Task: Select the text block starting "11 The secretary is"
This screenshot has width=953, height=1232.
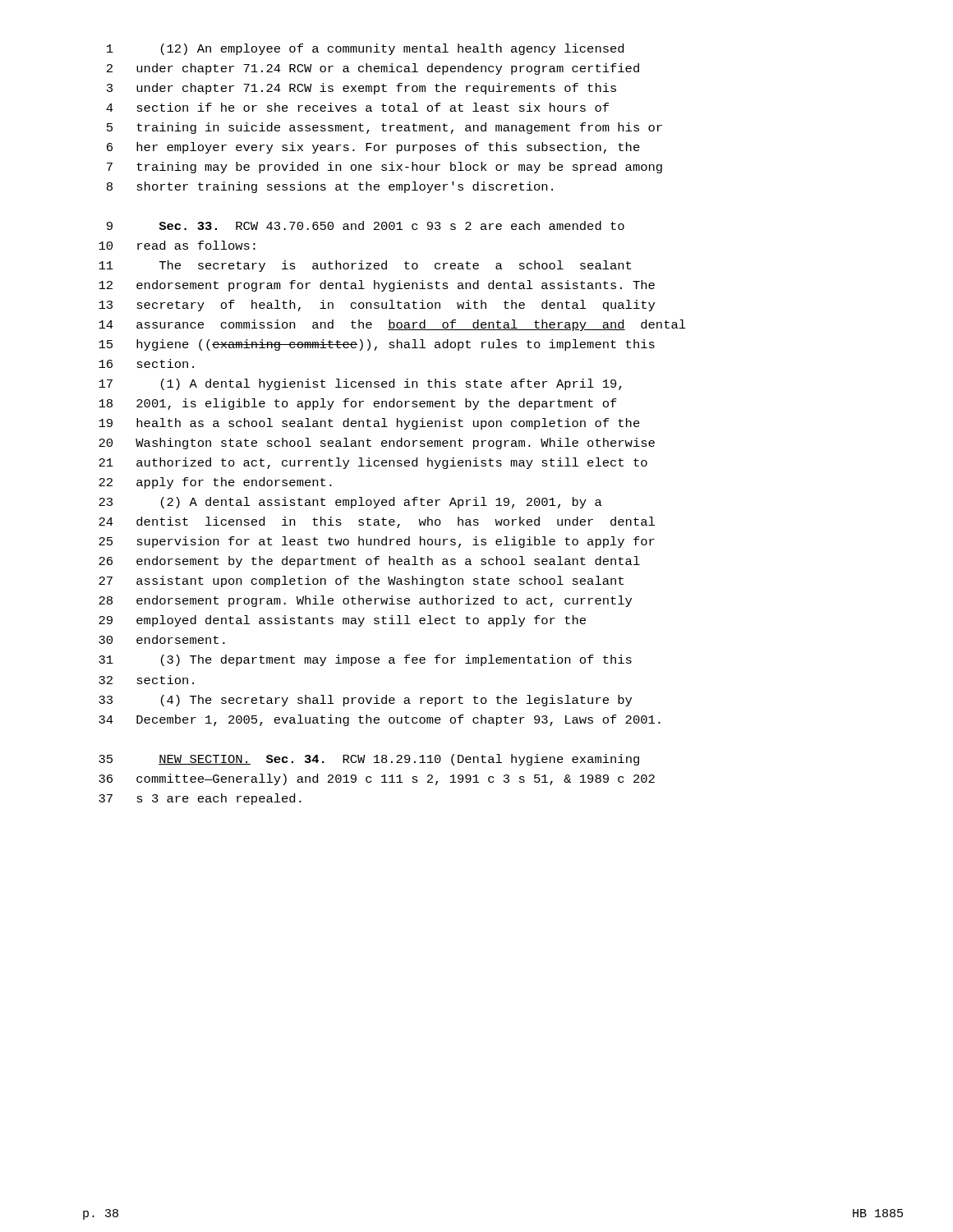Action: tap(493, 316)
